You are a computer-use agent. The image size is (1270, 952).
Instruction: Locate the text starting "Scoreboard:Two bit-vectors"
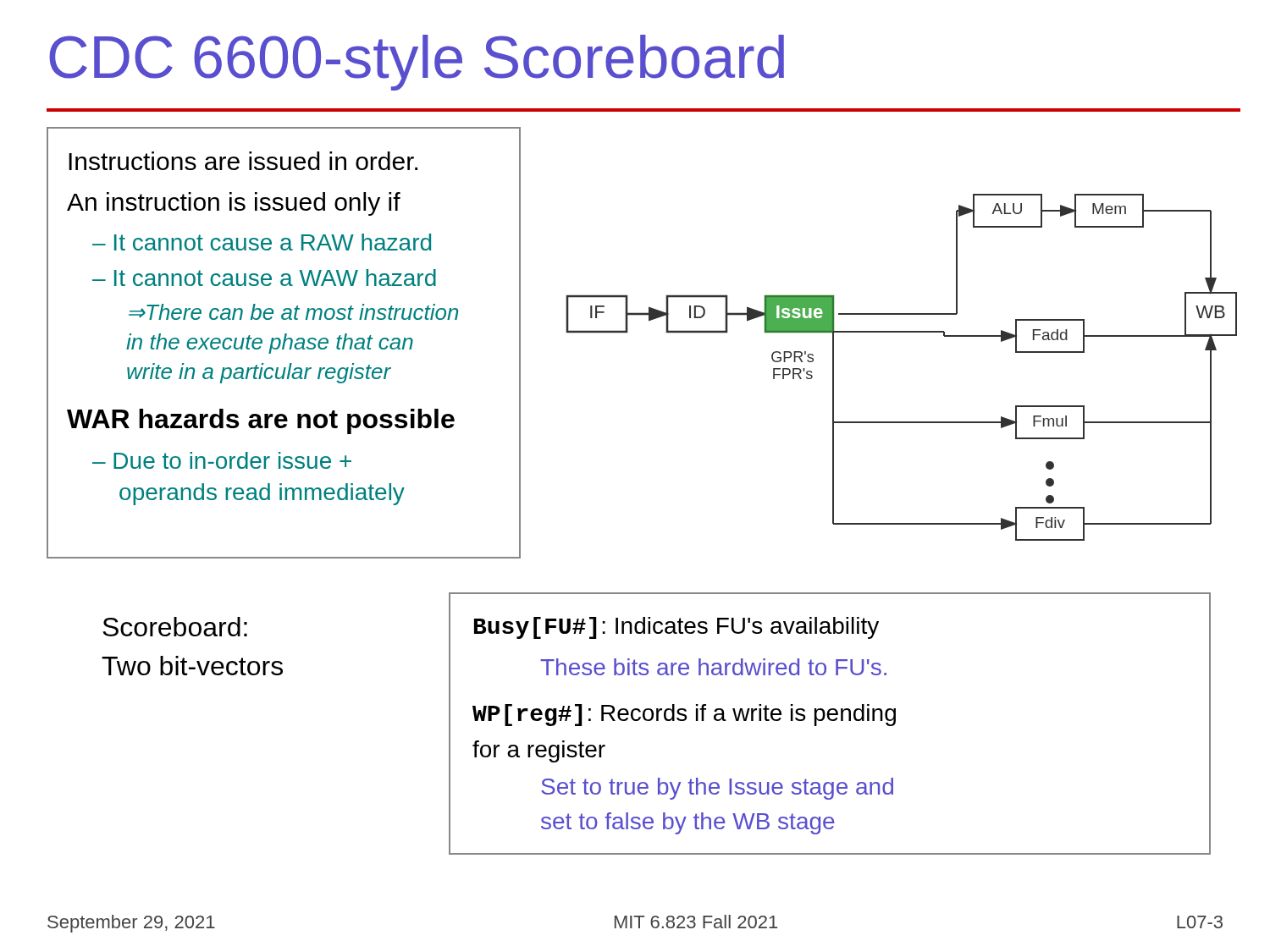click(193, 647)
